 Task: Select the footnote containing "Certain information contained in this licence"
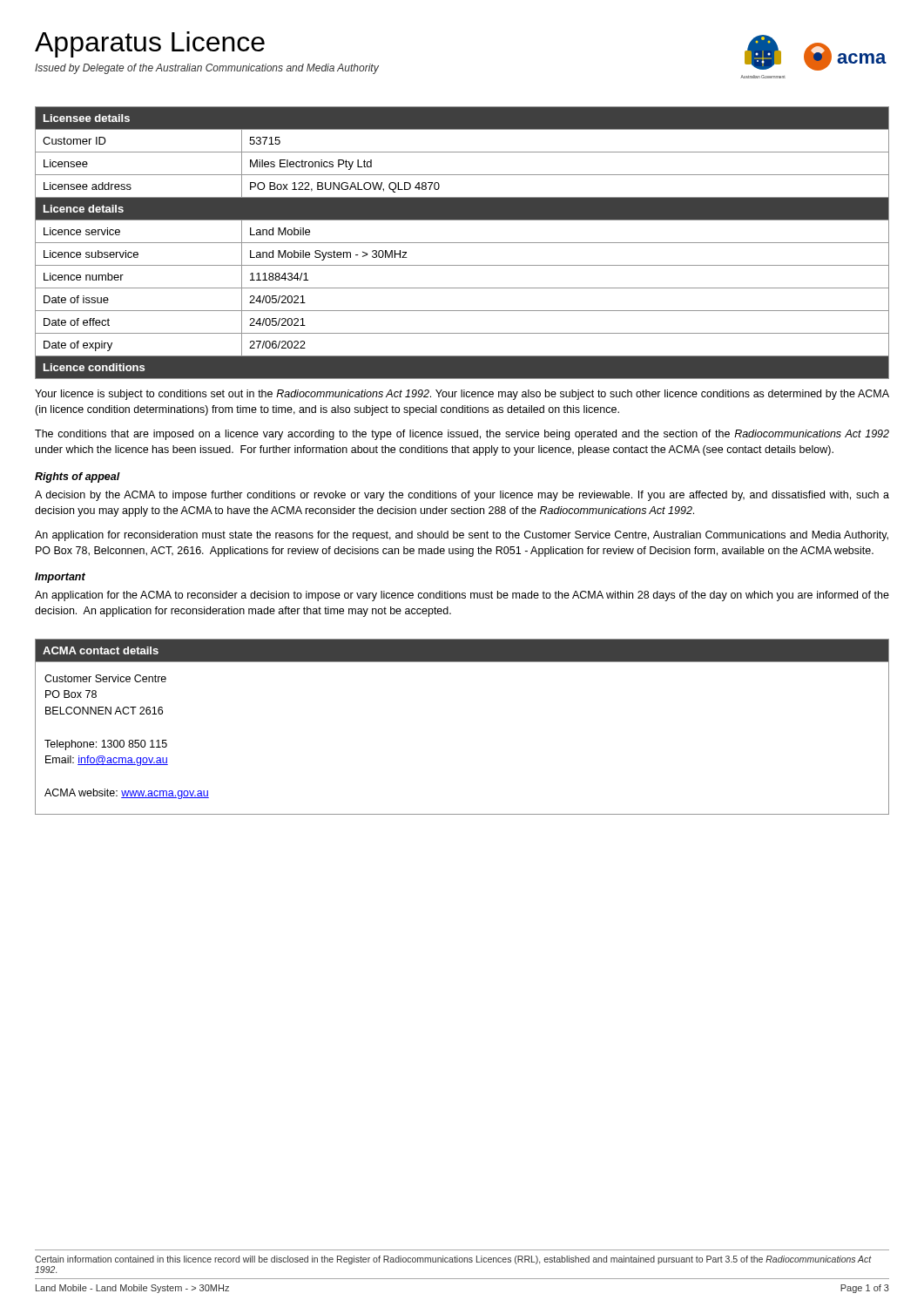[453, 1264]
